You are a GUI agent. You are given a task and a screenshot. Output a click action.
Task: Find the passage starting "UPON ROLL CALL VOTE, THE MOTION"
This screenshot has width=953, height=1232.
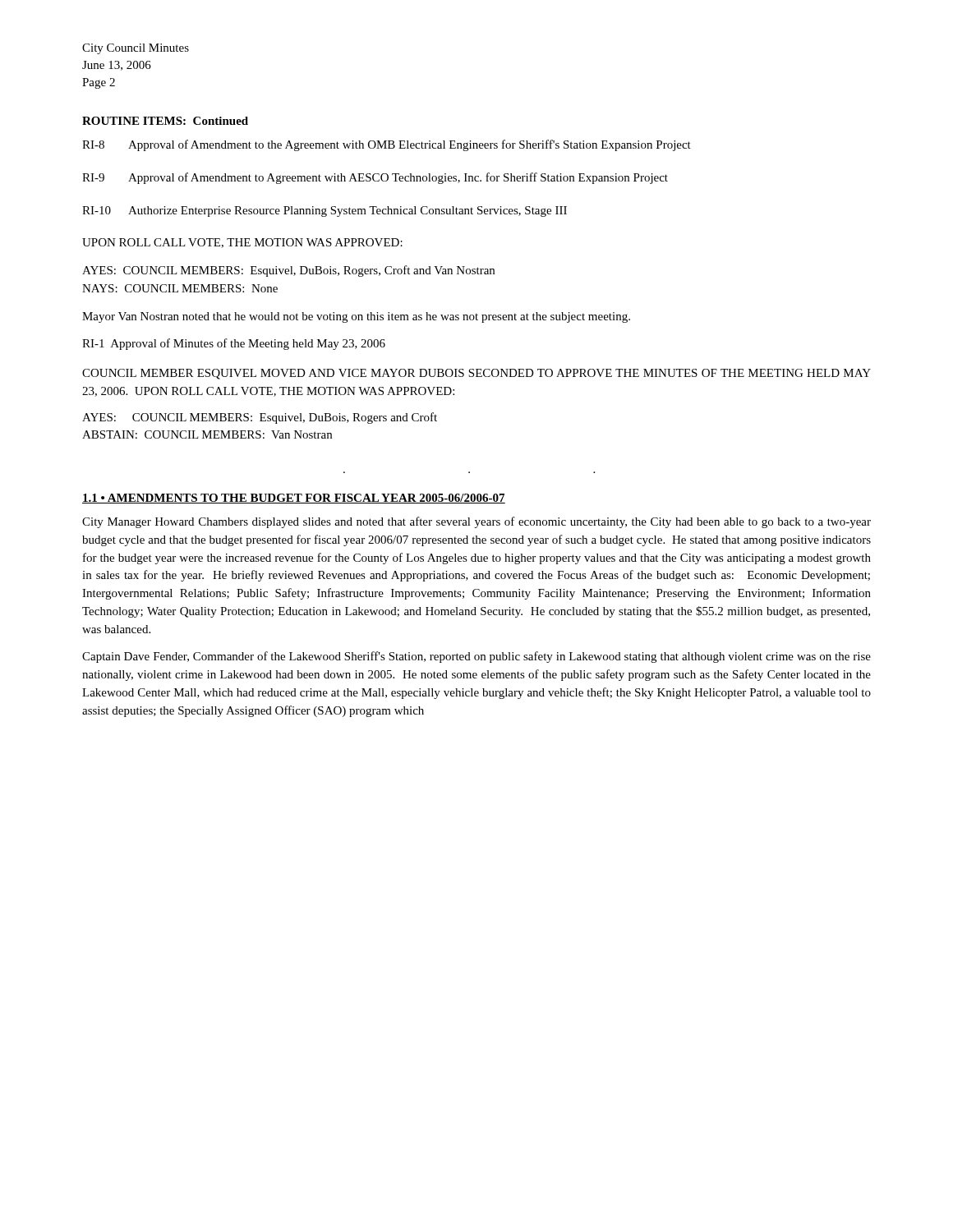coord(243,243)
